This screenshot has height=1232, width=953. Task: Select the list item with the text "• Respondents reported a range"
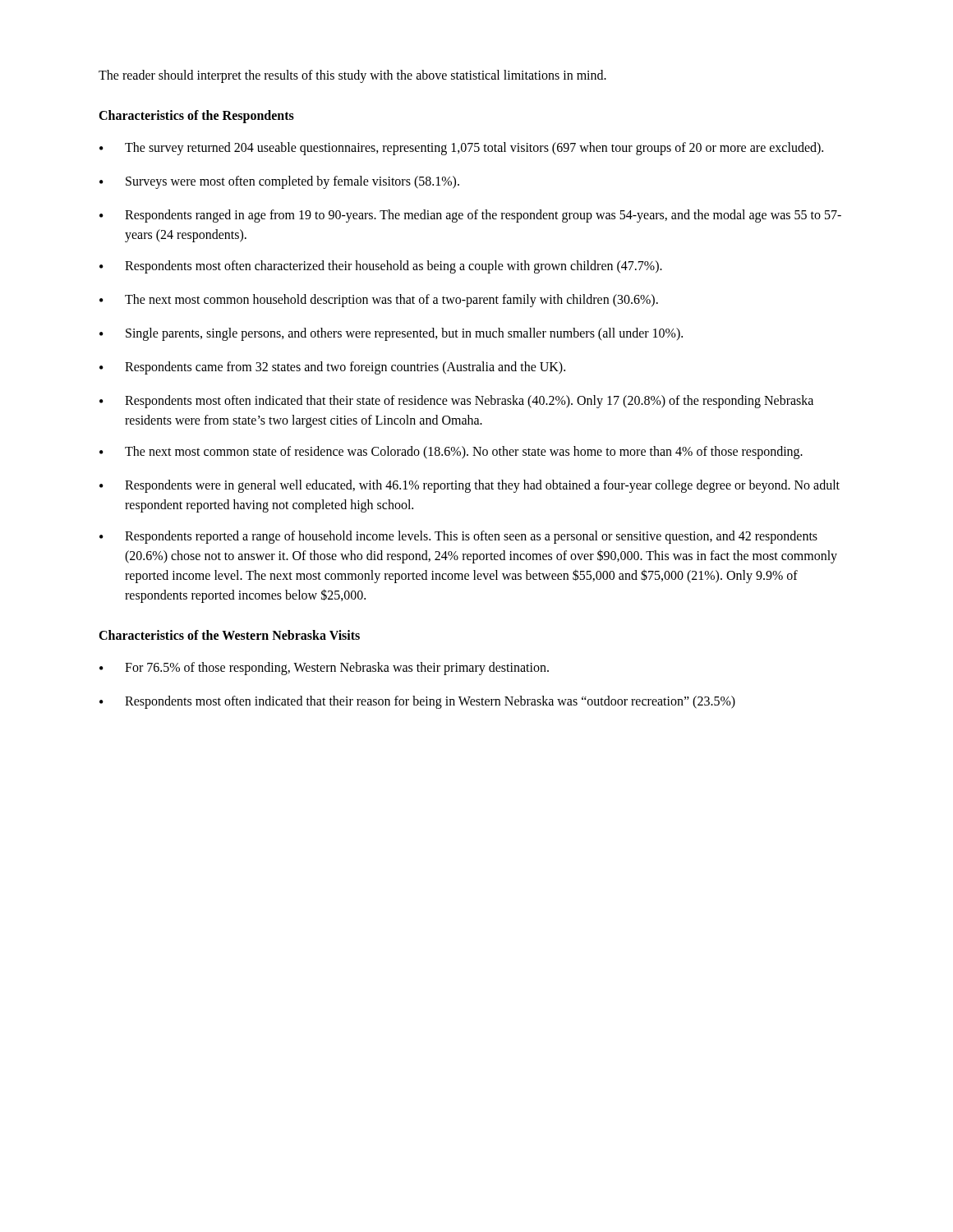[x=476, y=566]
